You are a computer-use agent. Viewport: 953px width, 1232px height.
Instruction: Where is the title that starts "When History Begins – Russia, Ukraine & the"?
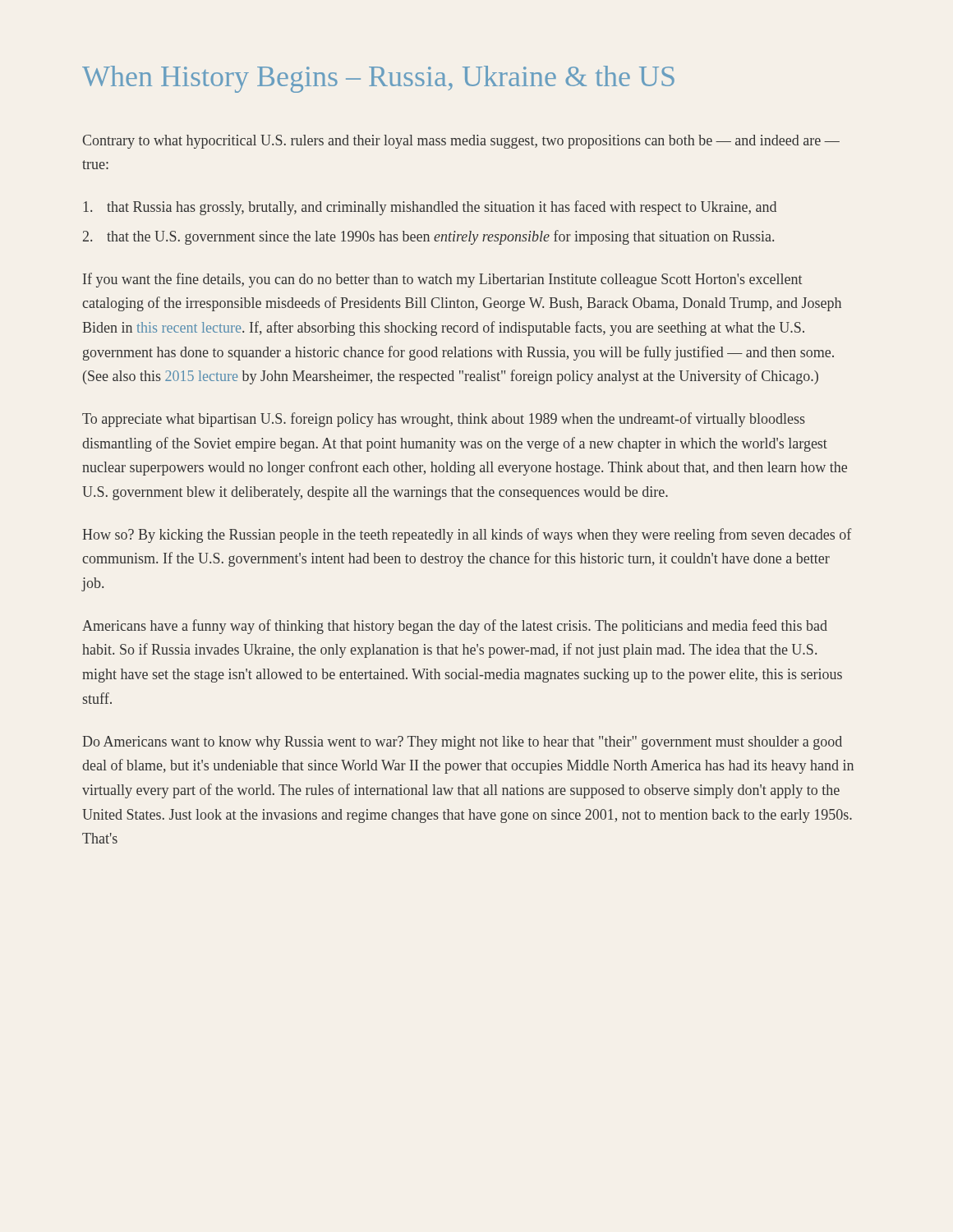(468, 77)
